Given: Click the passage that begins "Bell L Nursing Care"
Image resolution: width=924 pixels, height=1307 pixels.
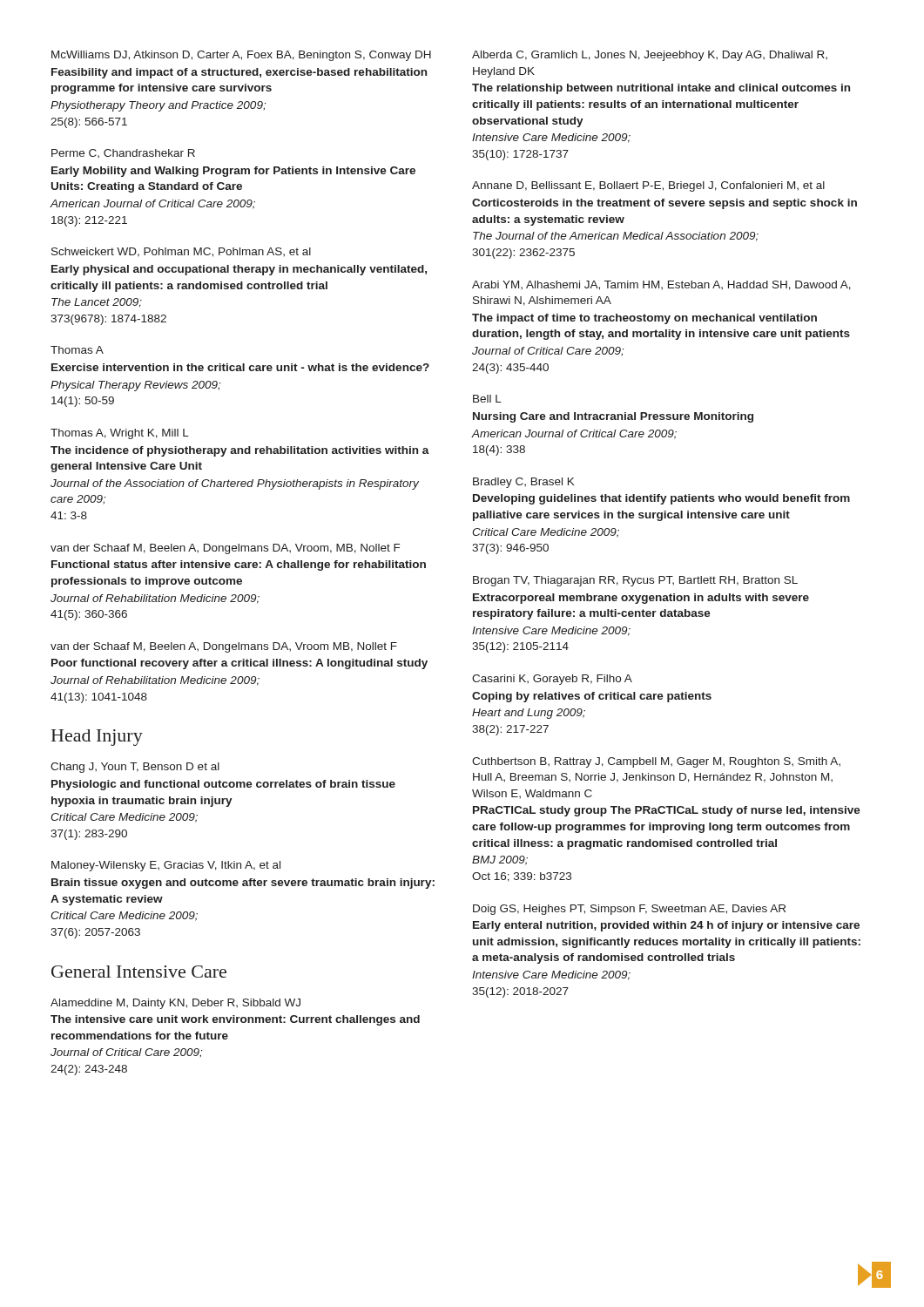Looking at the screenshot, I should [x=667, y=425].
